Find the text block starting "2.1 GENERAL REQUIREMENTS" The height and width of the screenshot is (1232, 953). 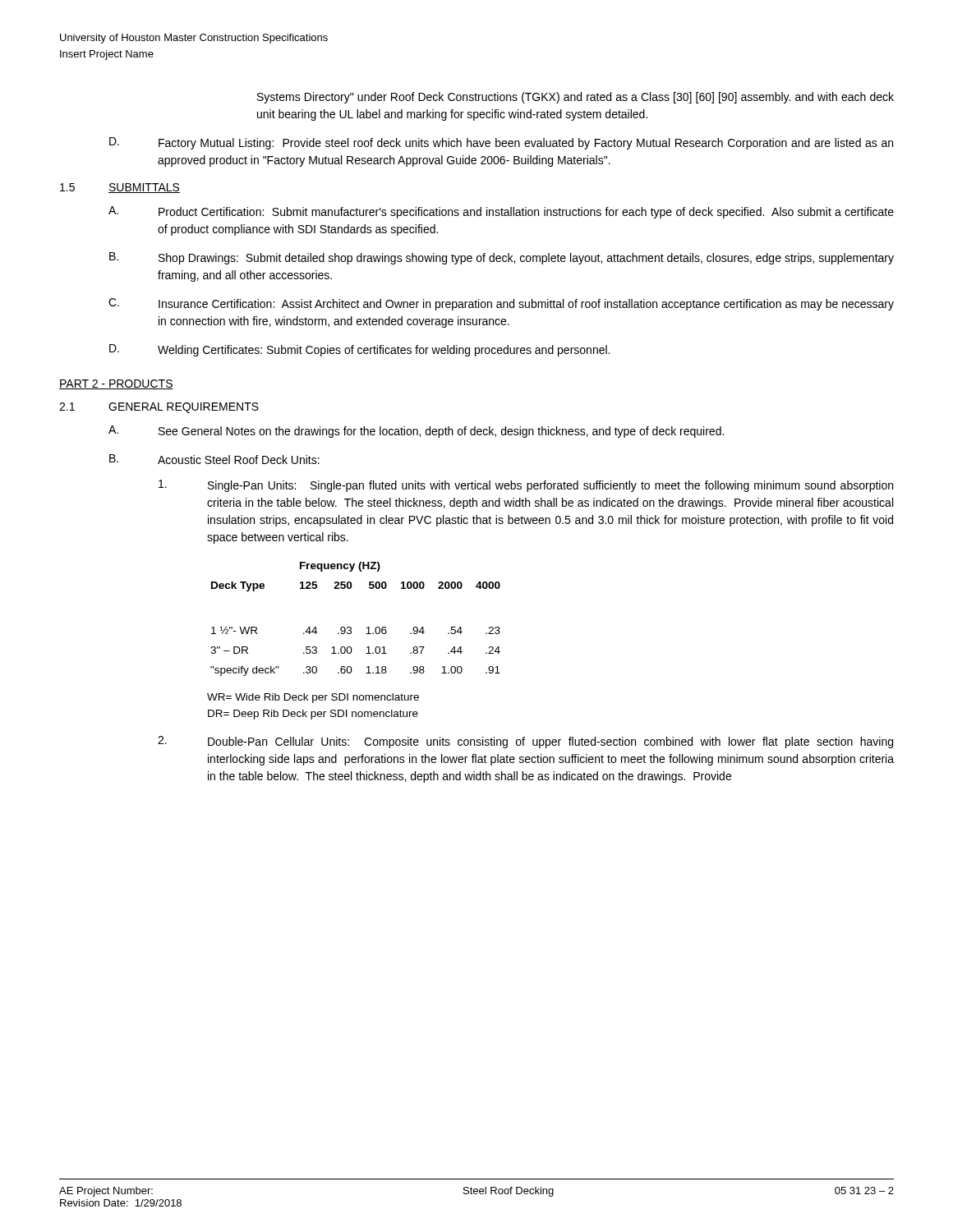coord(159,408)
